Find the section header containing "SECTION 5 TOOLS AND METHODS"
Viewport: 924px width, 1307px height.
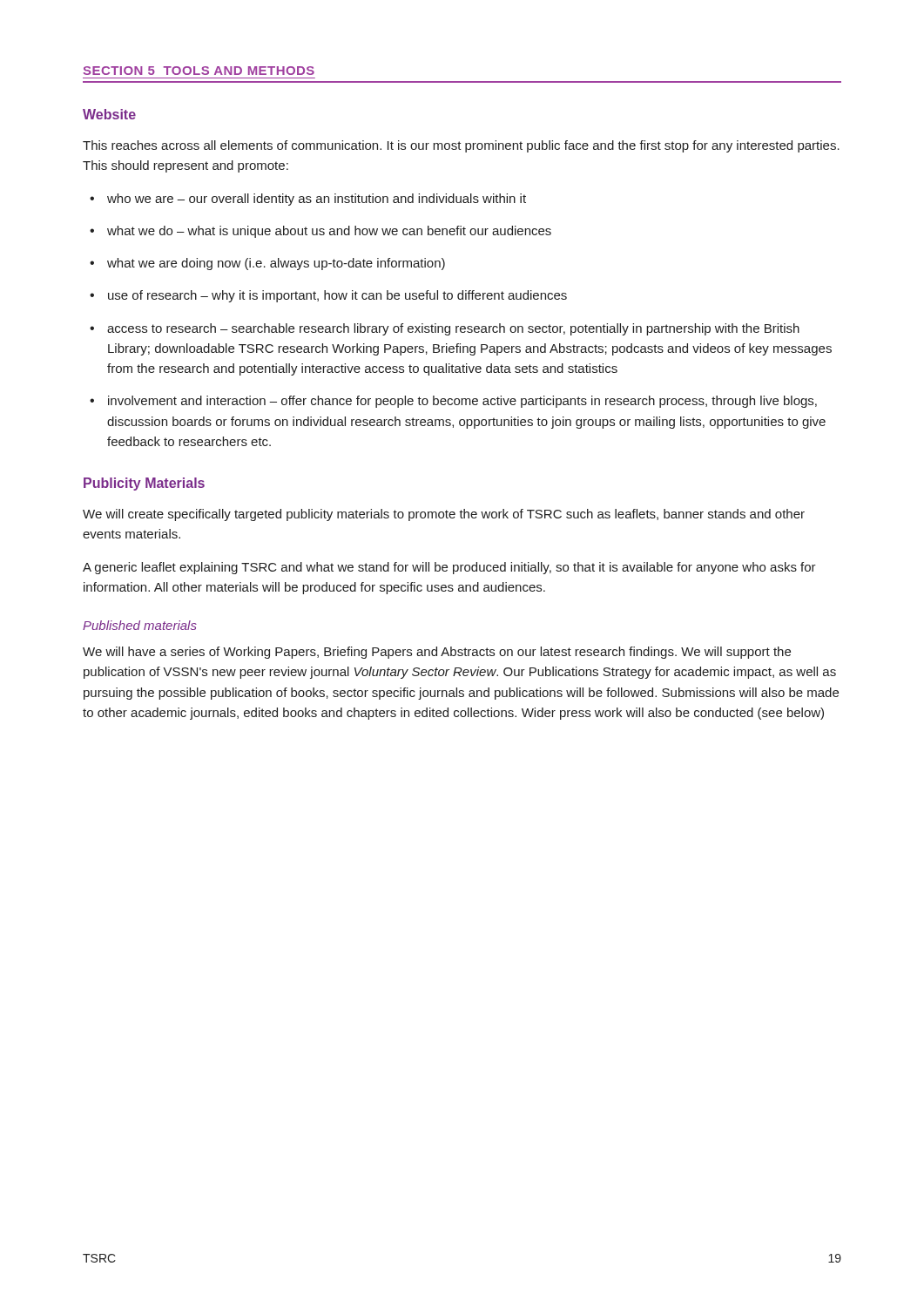[462, 73]
